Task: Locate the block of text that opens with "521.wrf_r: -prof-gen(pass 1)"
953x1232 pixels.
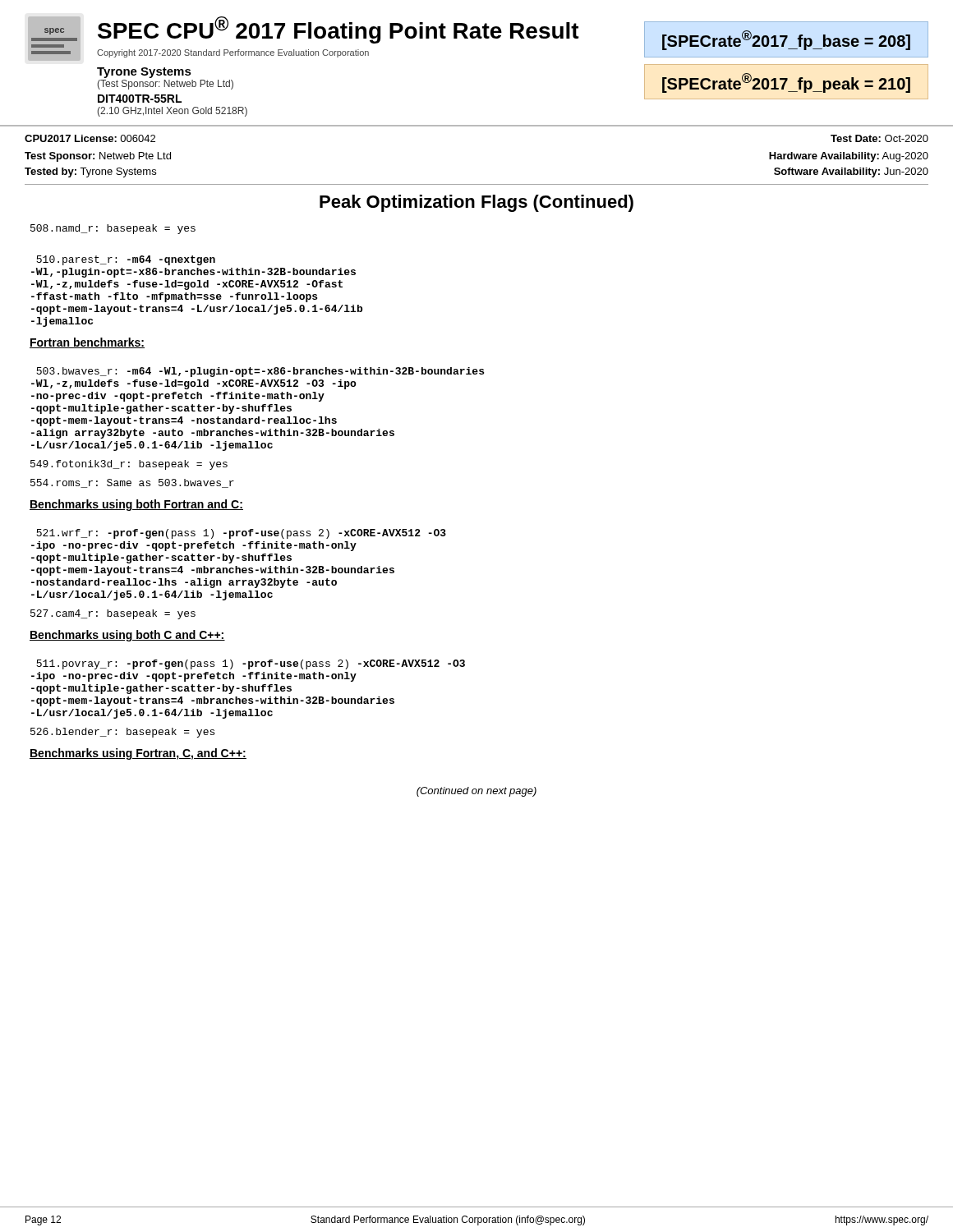Action: [x=238, y=564]
